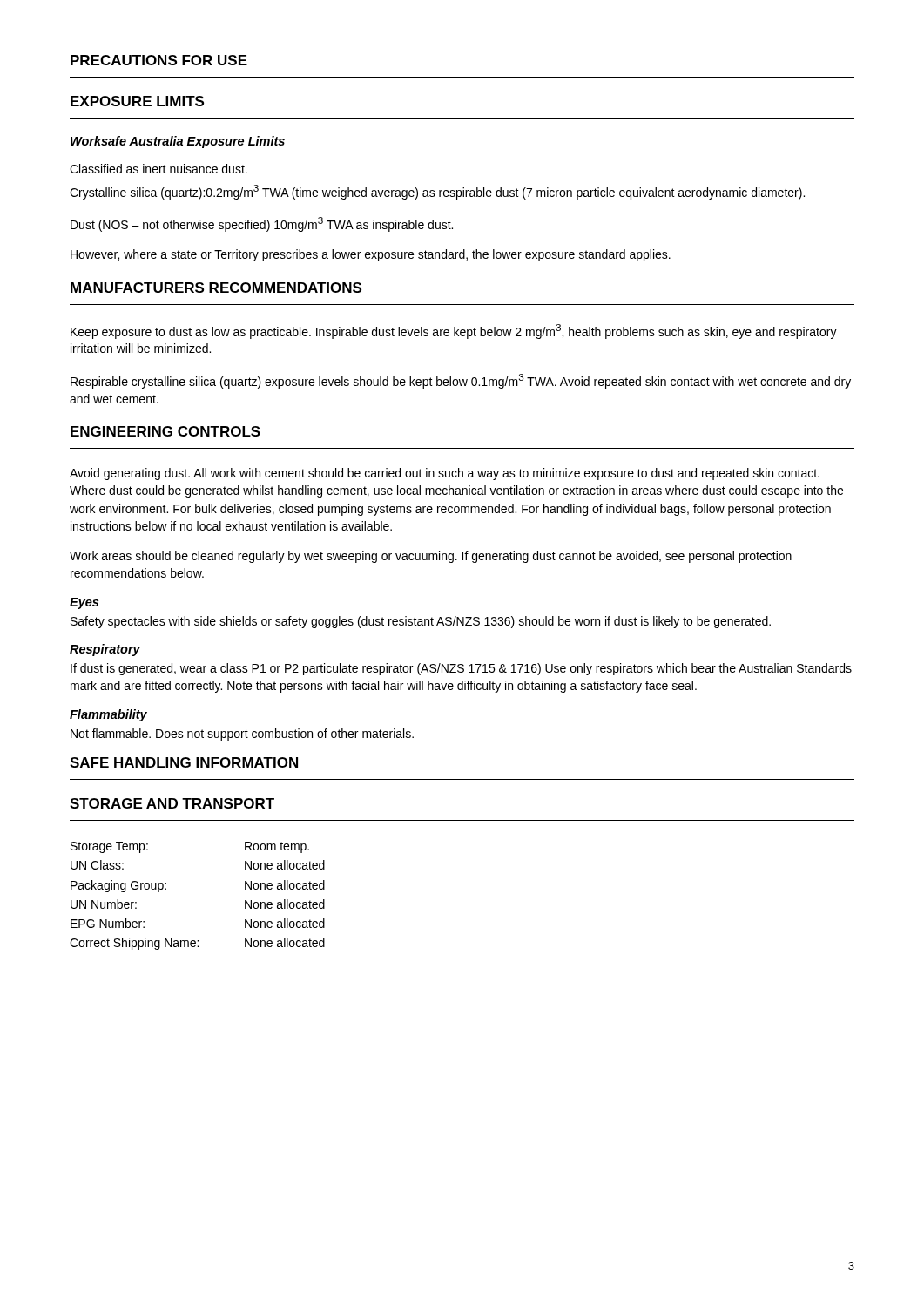The width and height of the screenshot is (924, 1307).
Task: Navigate to the element starting "If dust is generated,"
Action: point(462,677)
